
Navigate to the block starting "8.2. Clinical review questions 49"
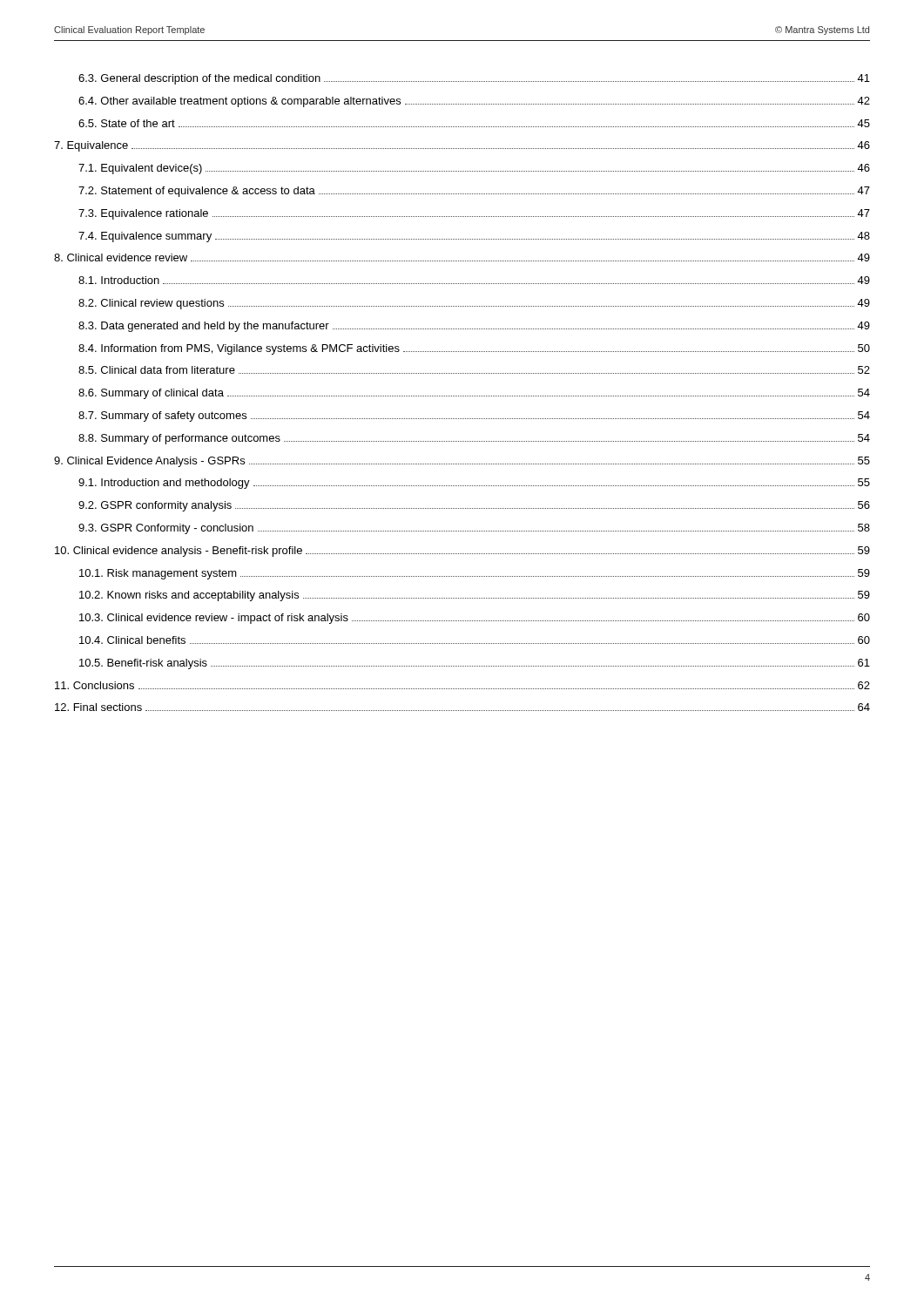(x=474, y=304)
